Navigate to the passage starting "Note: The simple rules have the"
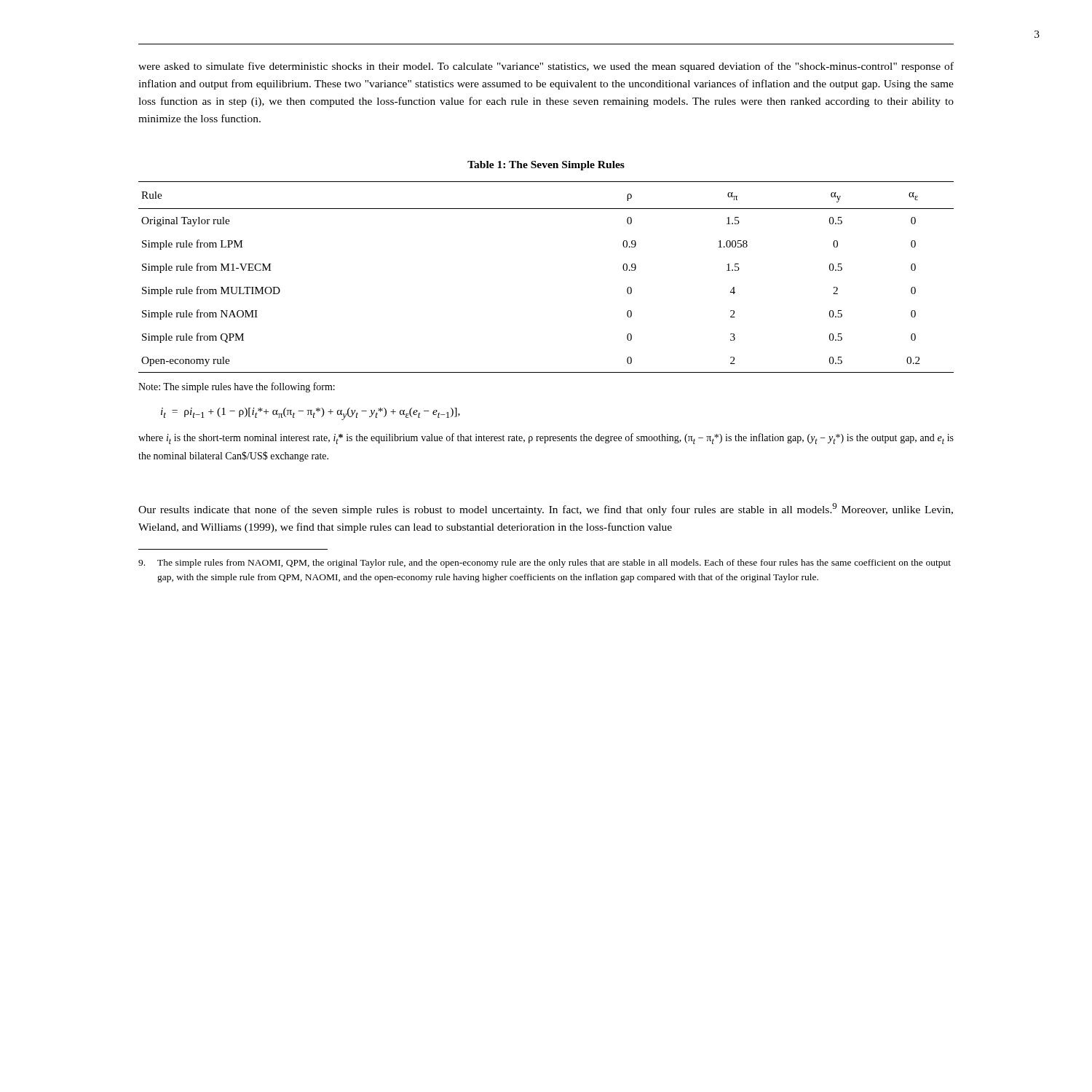This screenshot has width=1092, height=1092. (x=237, y=387)
